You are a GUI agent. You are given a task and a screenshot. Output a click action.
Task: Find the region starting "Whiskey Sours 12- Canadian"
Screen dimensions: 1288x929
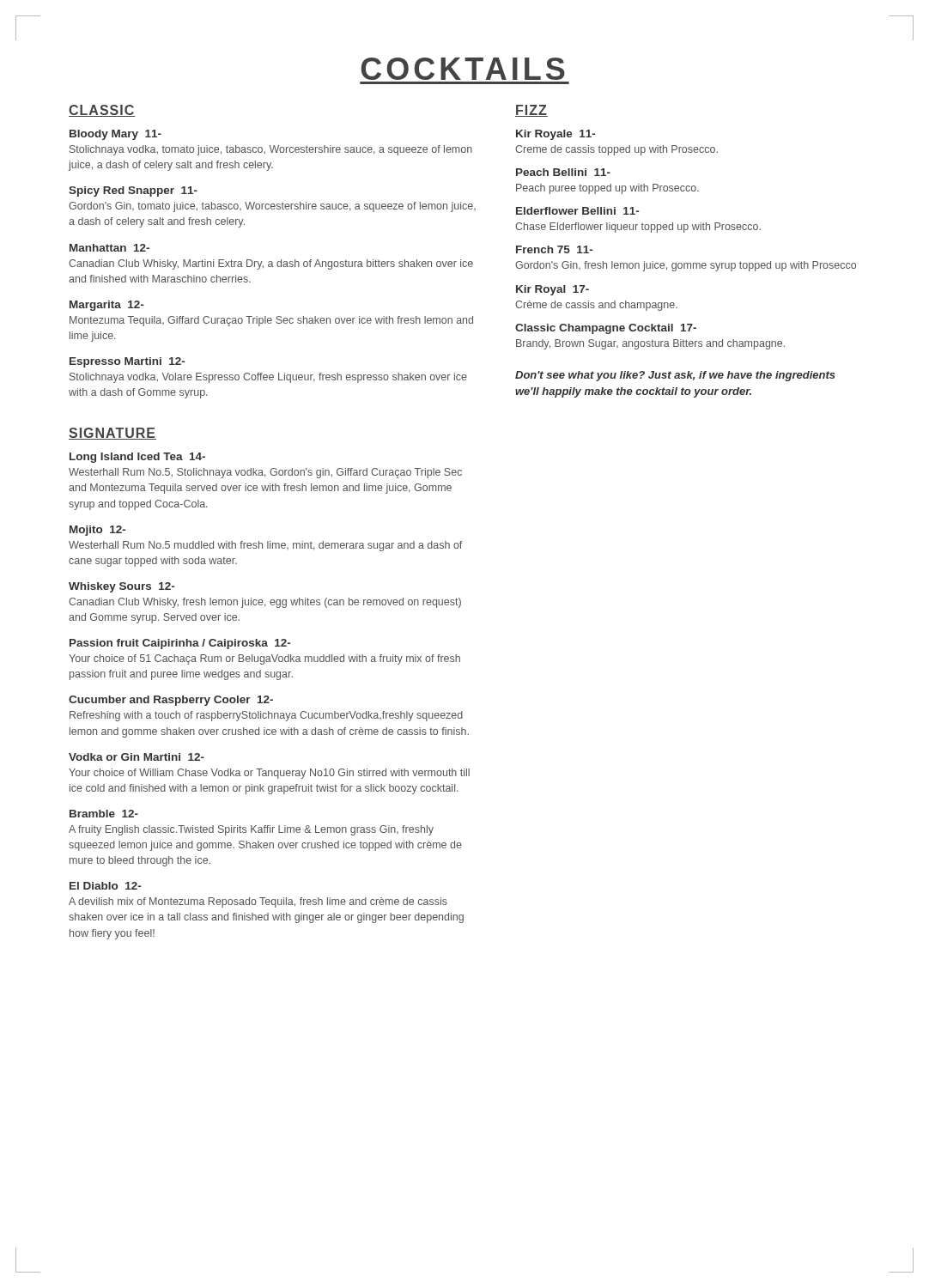click(x=275, y=602)
